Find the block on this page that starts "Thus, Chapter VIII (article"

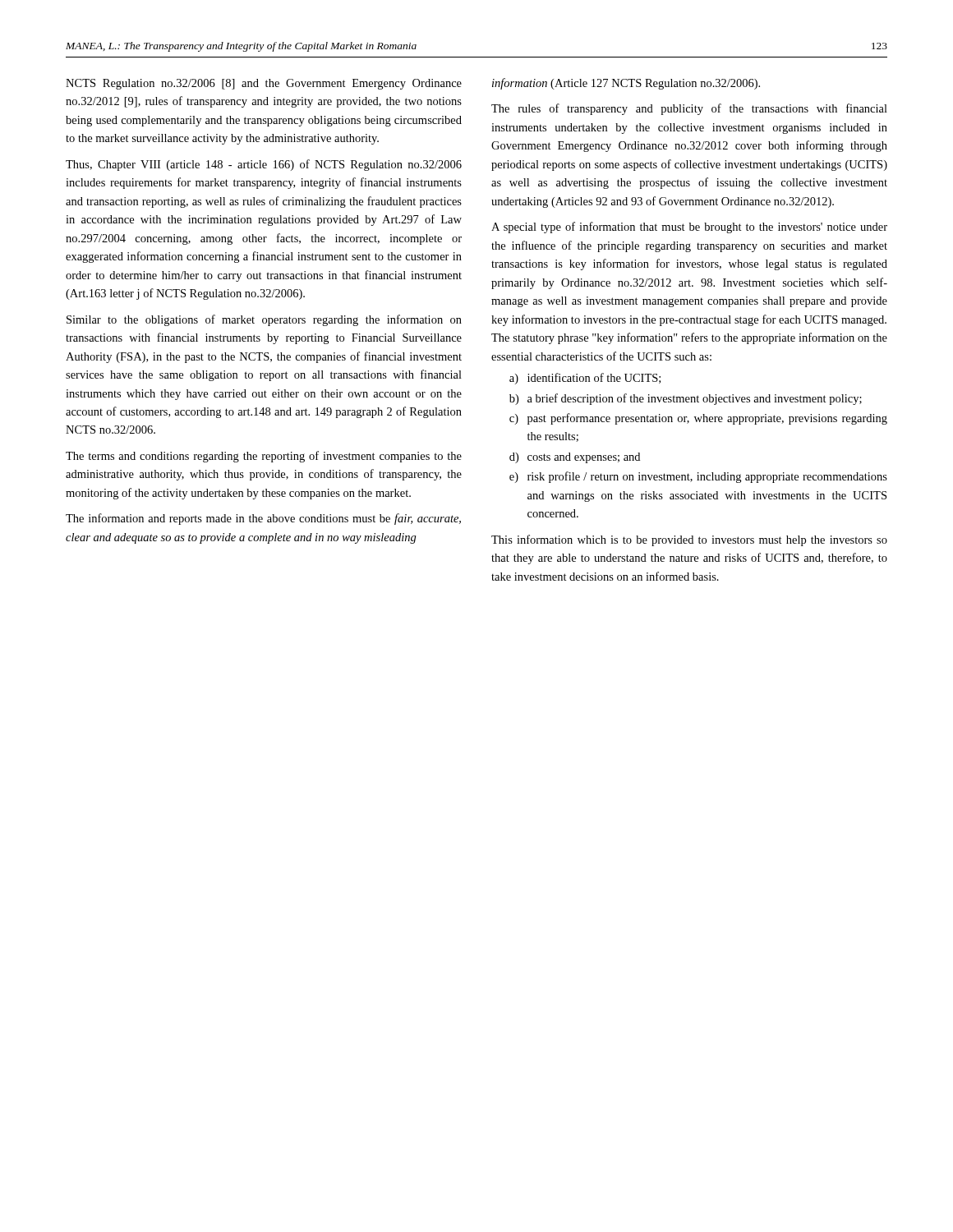(264, 229)
